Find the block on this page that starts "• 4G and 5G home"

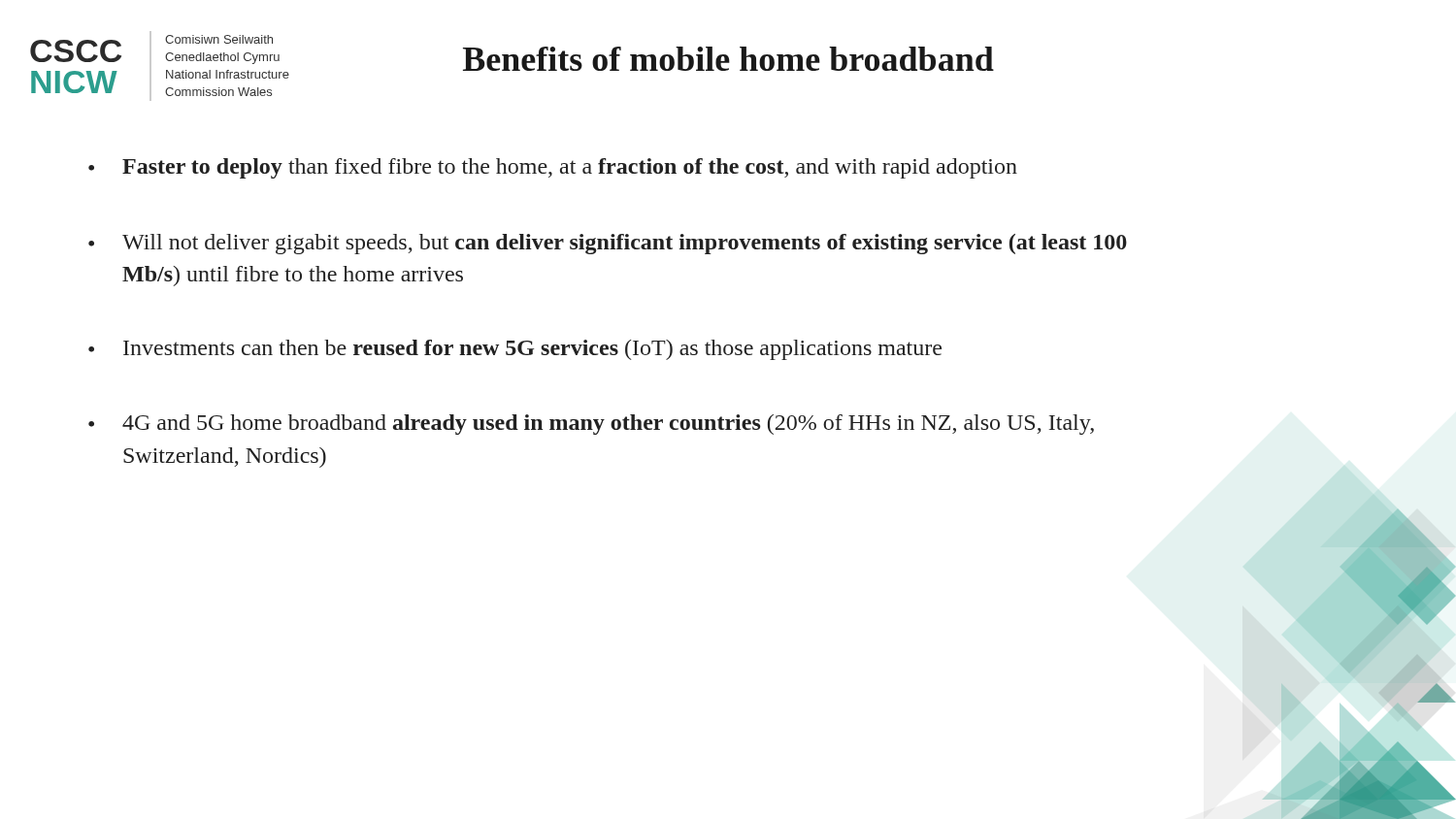(616, 440)
